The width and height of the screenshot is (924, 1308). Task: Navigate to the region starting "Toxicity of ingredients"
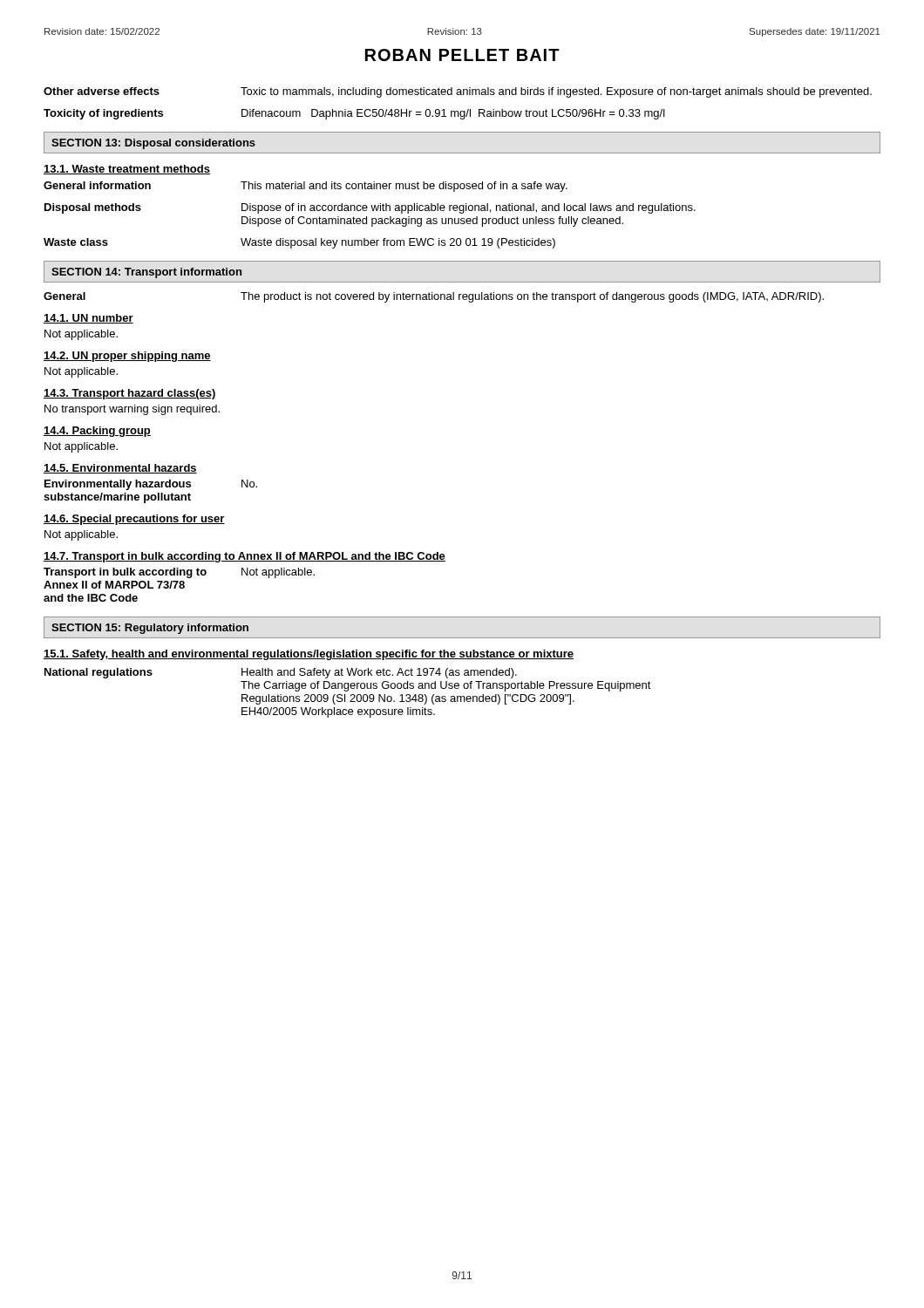[x=462, y=113]
